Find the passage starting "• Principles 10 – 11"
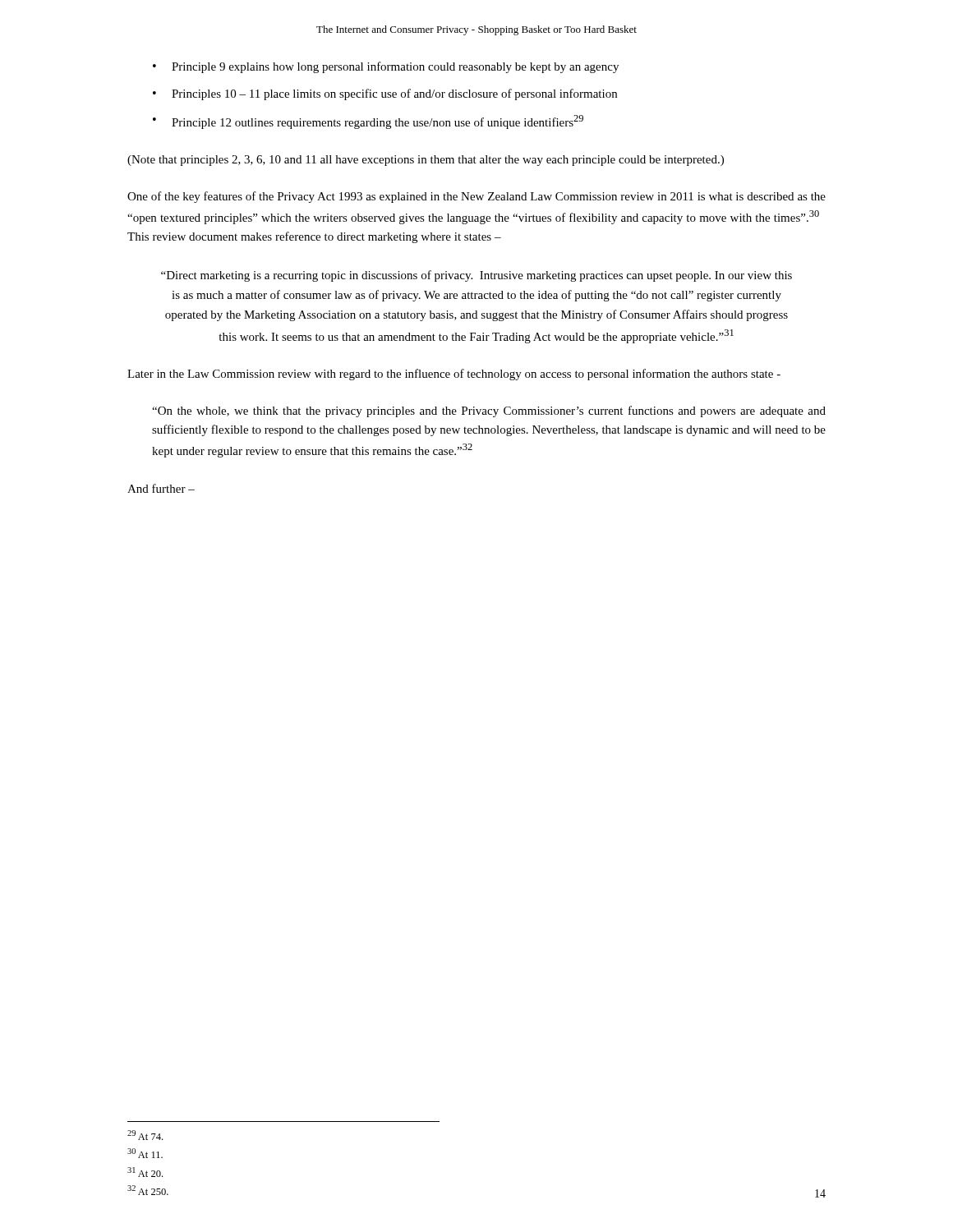This screenshot has height=1232, width=953. (x=489, y=93)
